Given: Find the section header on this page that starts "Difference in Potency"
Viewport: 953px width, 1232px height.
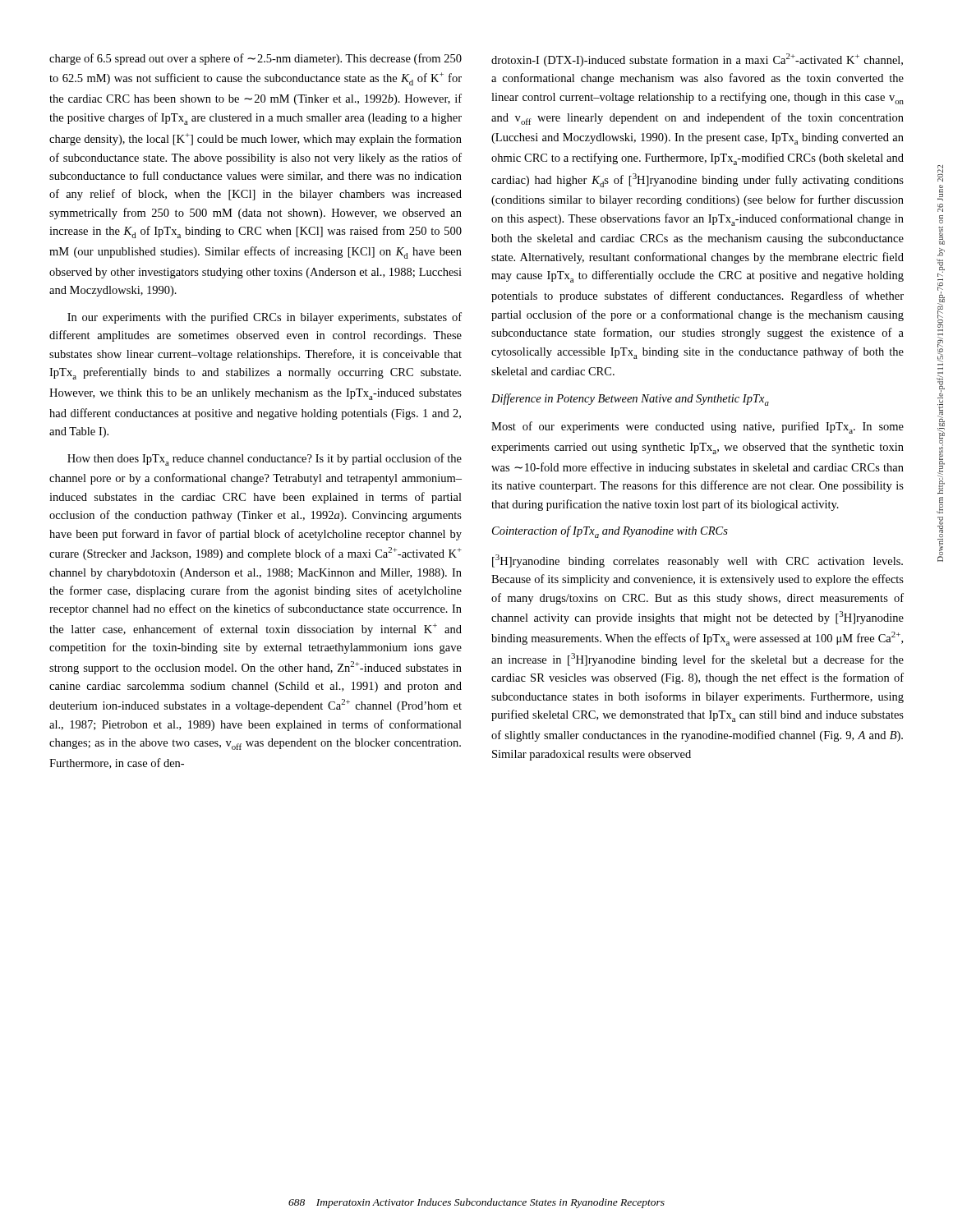Looking at the screenshot, I should [x=698, y=399].
